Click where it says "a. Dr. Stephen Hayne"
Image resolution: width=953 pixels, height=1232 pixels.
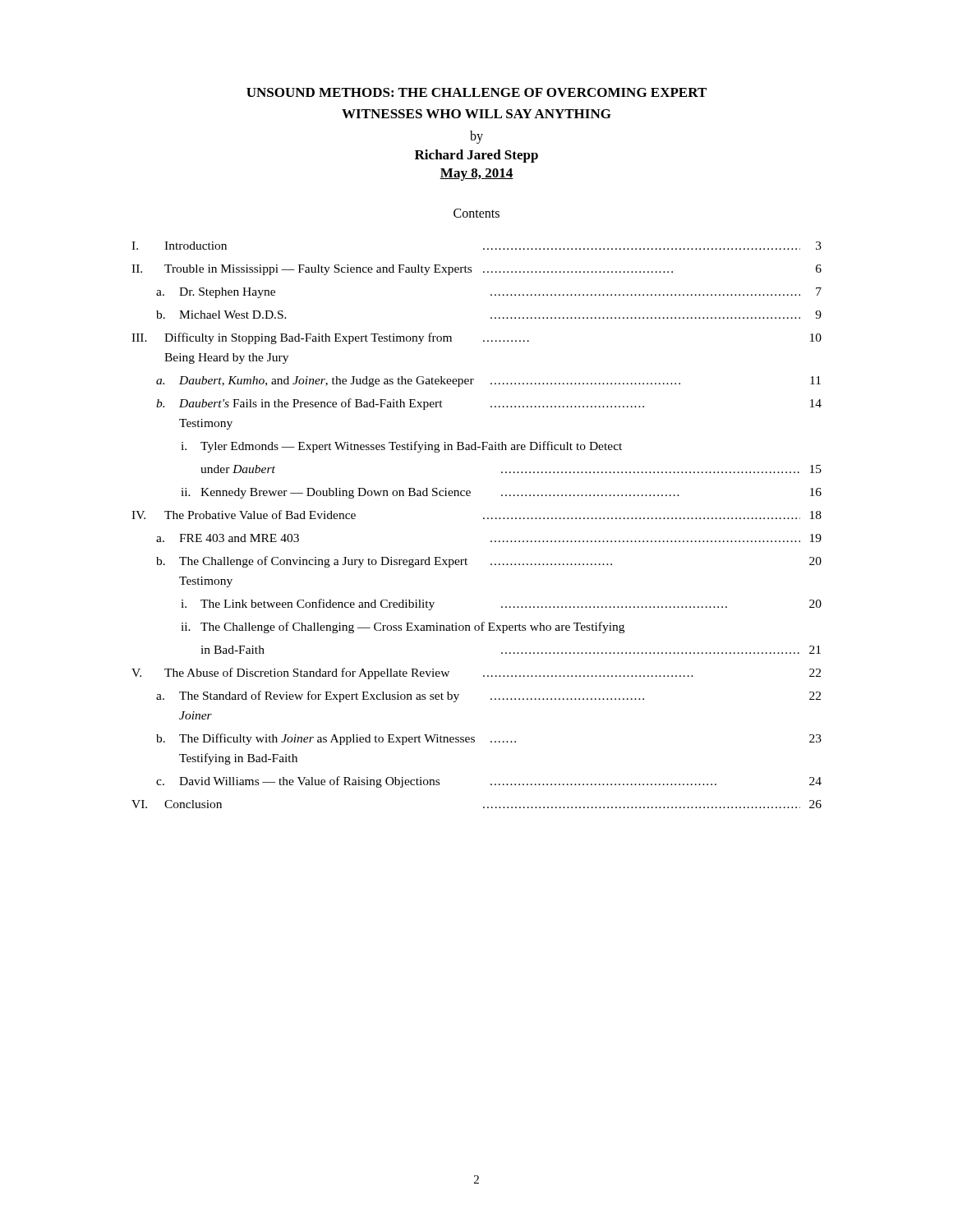point(489,292)
